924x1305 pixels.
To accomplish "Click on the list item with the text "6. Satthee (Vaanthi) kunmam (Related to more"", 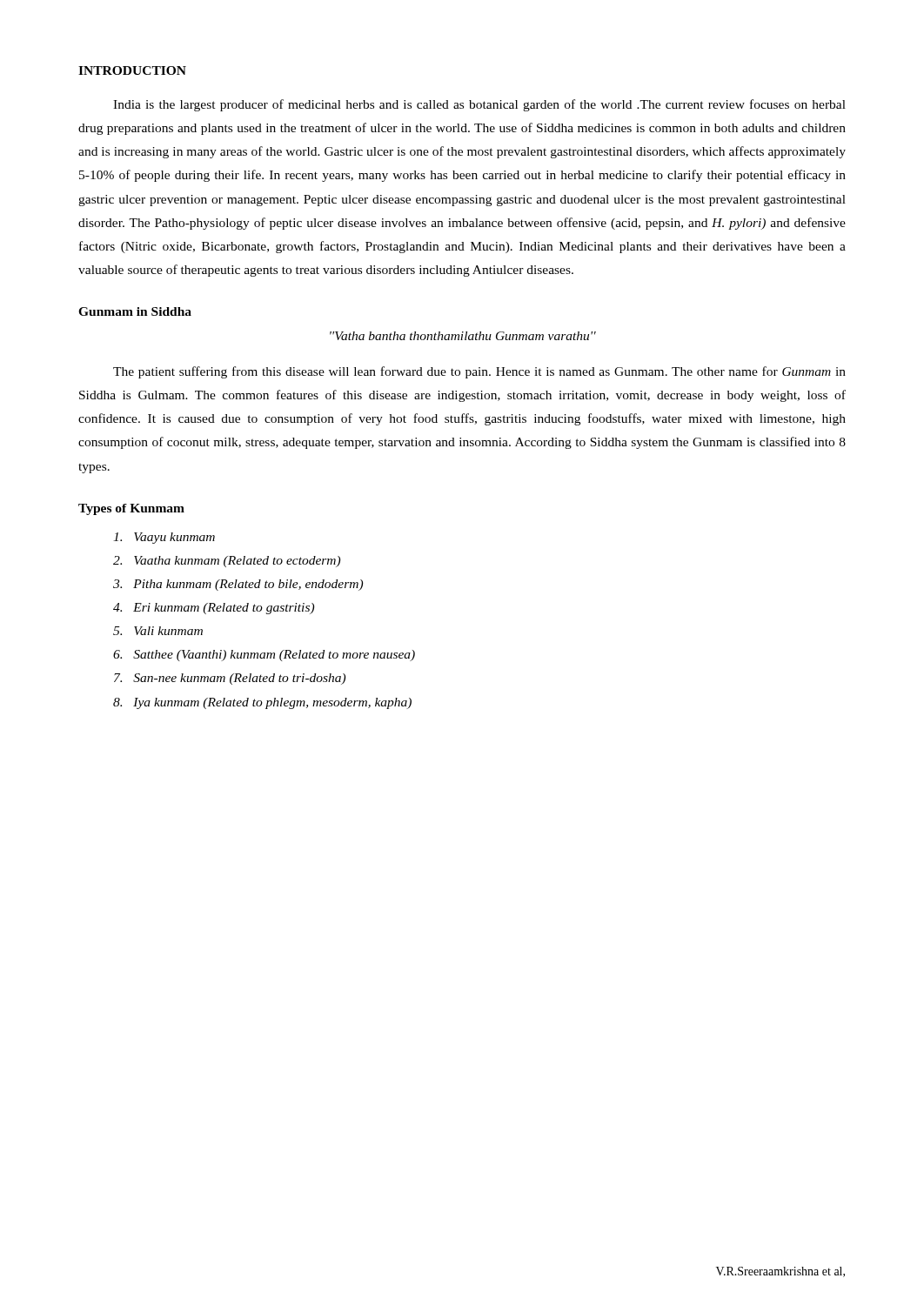I will (264, 654).
